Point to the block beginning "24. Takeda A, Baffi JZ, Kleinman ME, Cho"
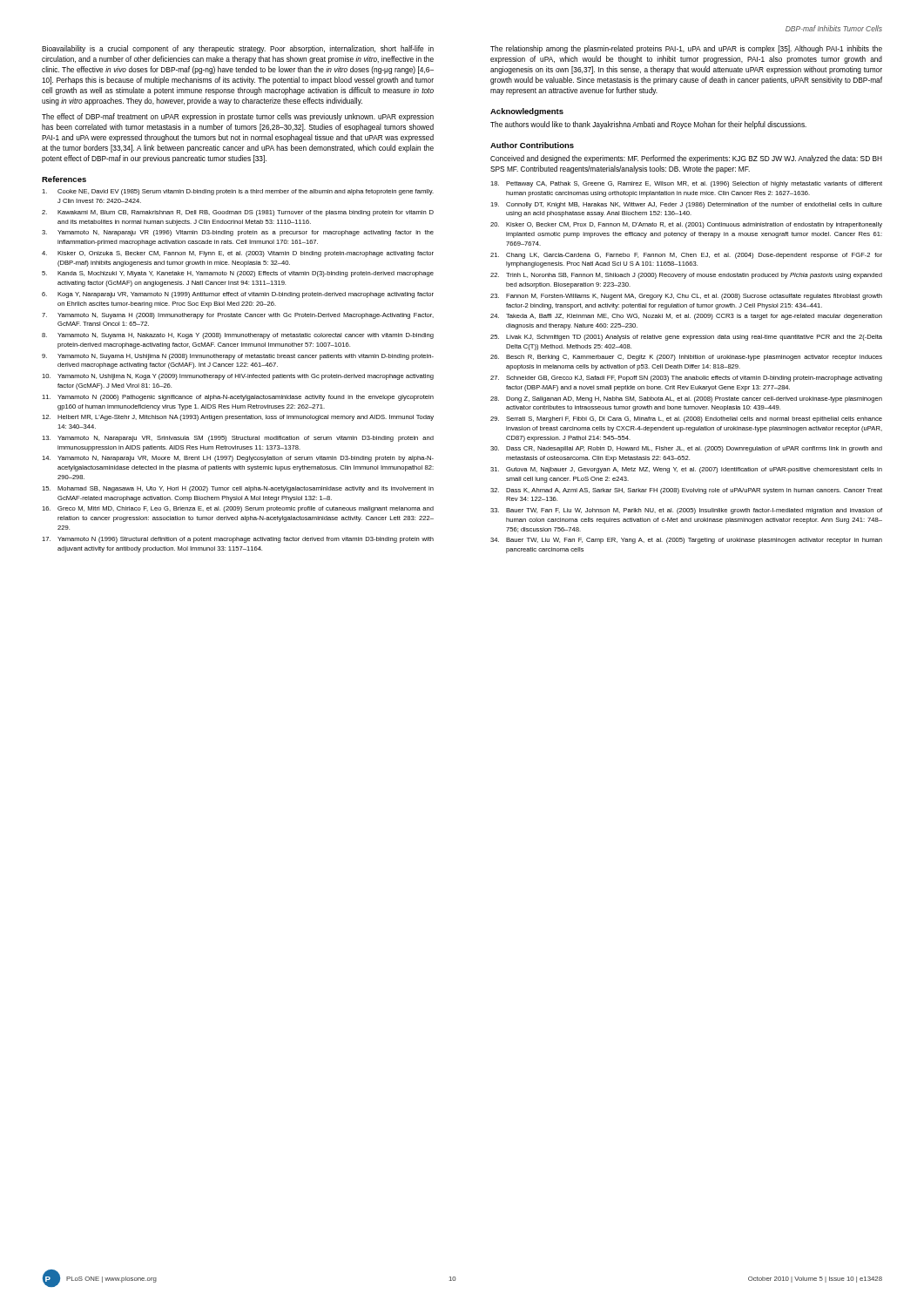The image size is (924, 1307). (686, 322)
